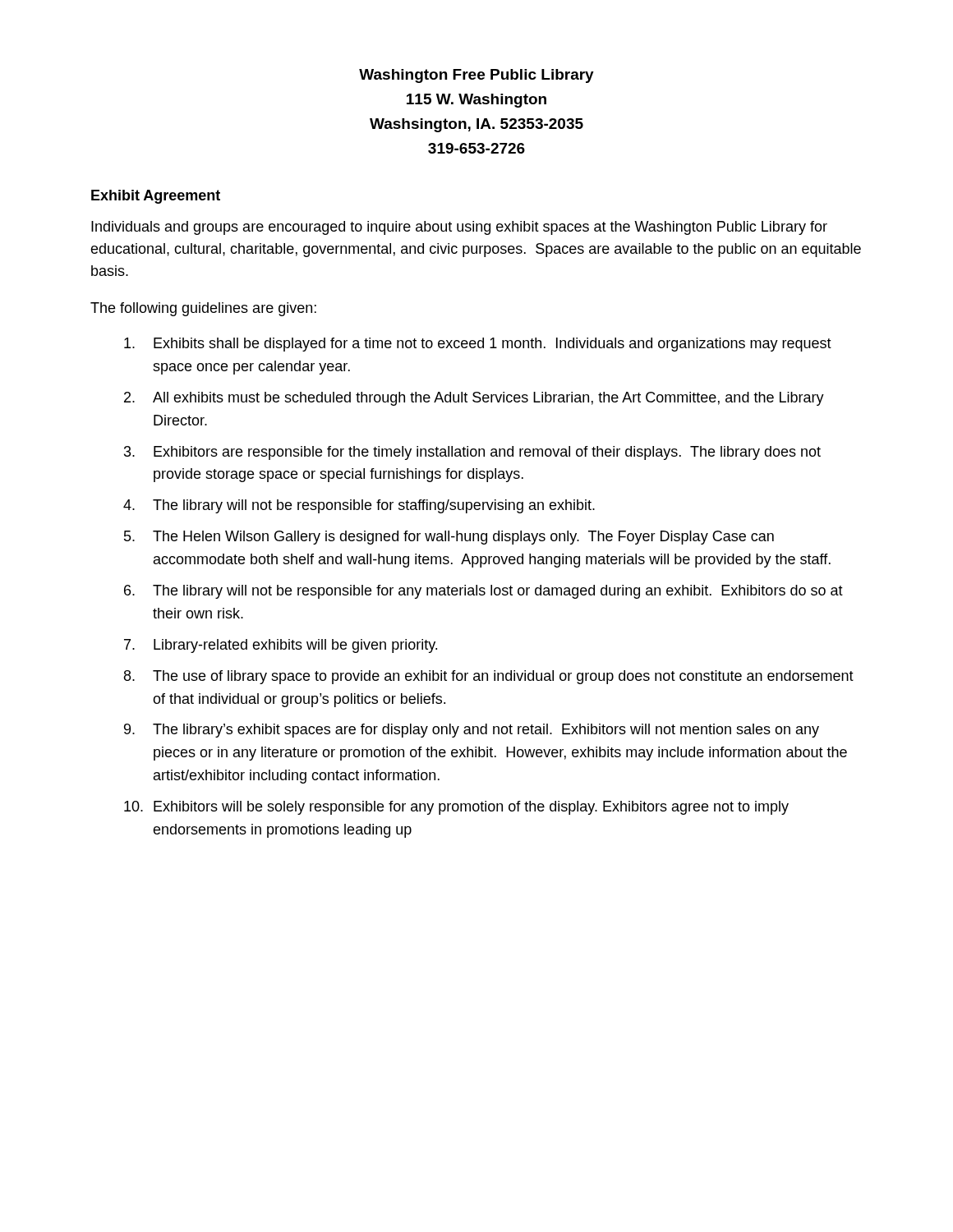Point to the element starting "8. The use of"

pyautogui.click(x=493, y=688)
